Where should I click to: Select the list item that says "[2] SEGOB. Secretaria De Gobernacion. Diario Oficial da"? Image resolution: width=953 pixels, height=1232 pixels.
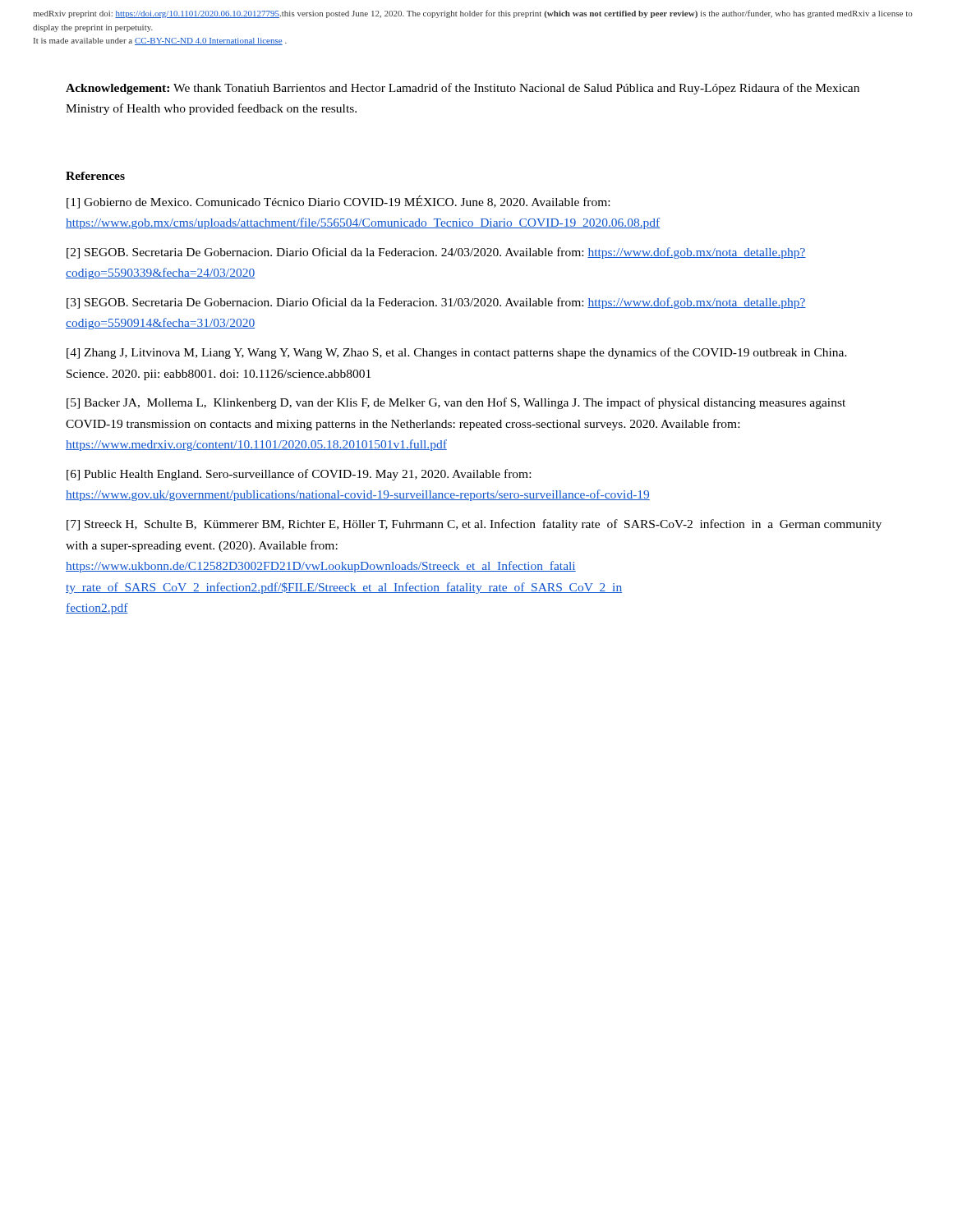[x=436, y=262]
